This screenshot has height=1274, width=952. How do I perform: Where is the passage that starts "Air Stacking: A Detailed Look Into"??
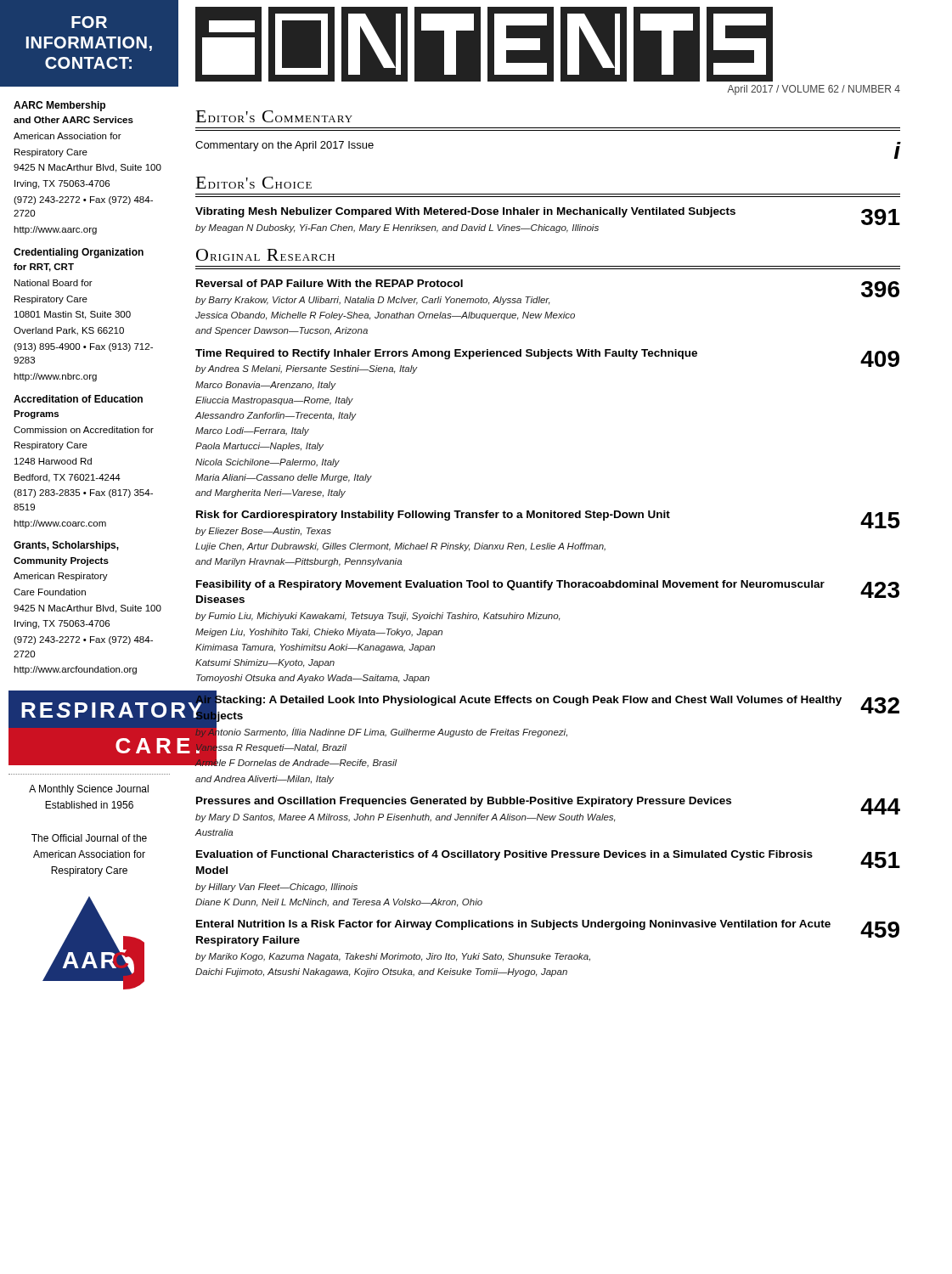coord(548,739)
